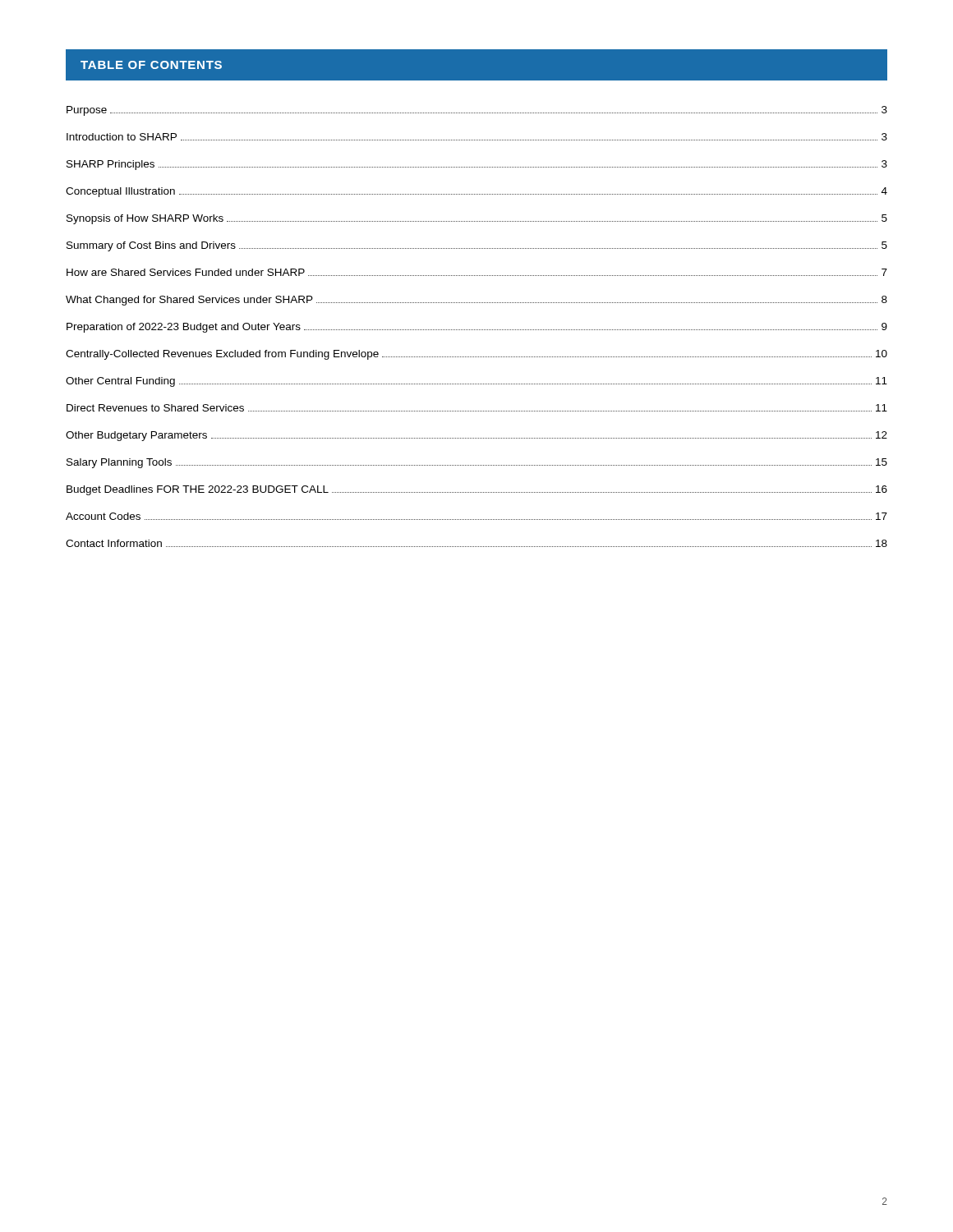Point to the text starting "Other Budgetary Parameters 12"
953x1232 pixels.
tap(476, 435)
